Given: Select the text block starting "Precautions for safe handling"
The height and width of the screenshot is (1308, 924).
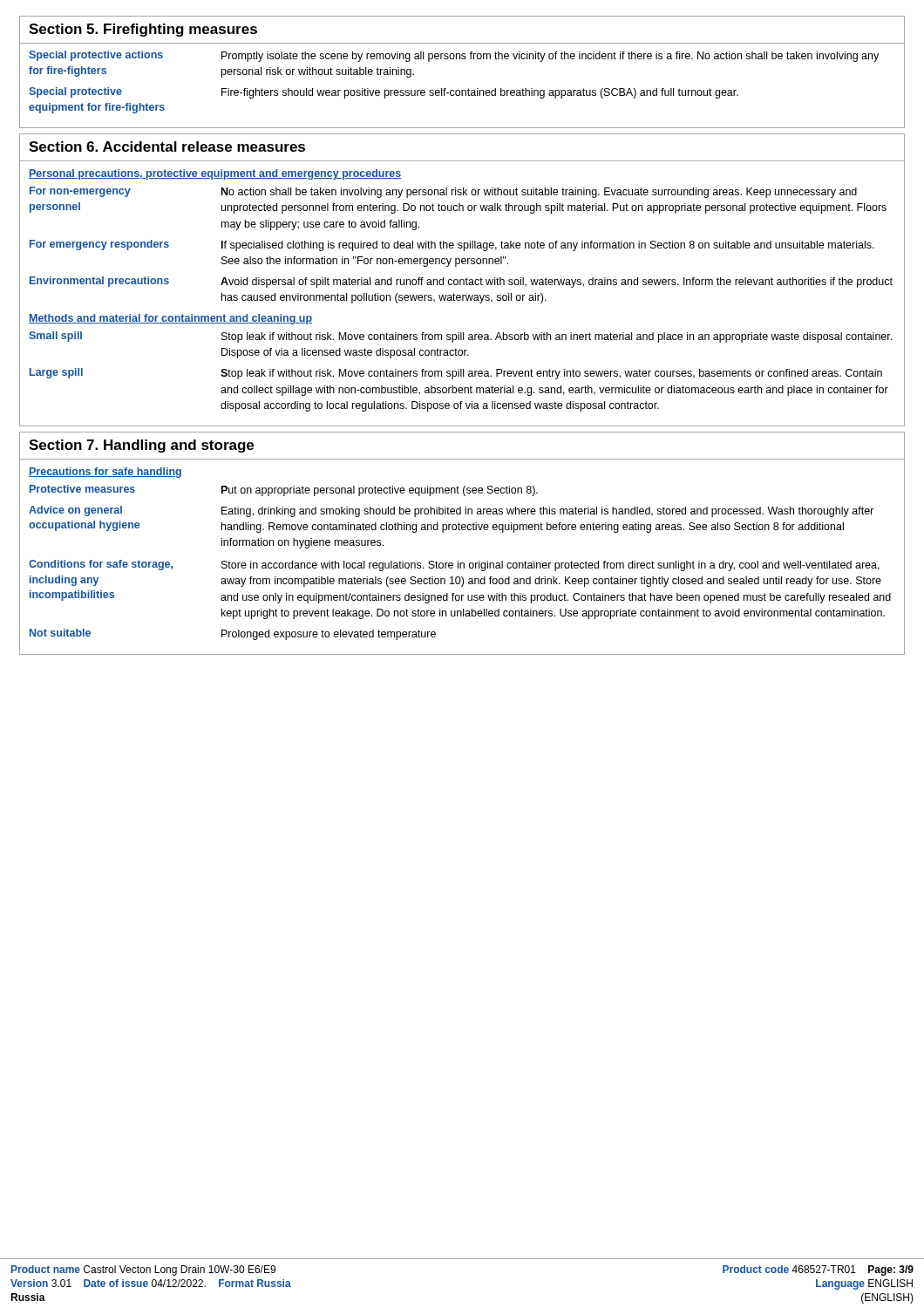Looking at the screenshot, I should (x=105, y=472).
